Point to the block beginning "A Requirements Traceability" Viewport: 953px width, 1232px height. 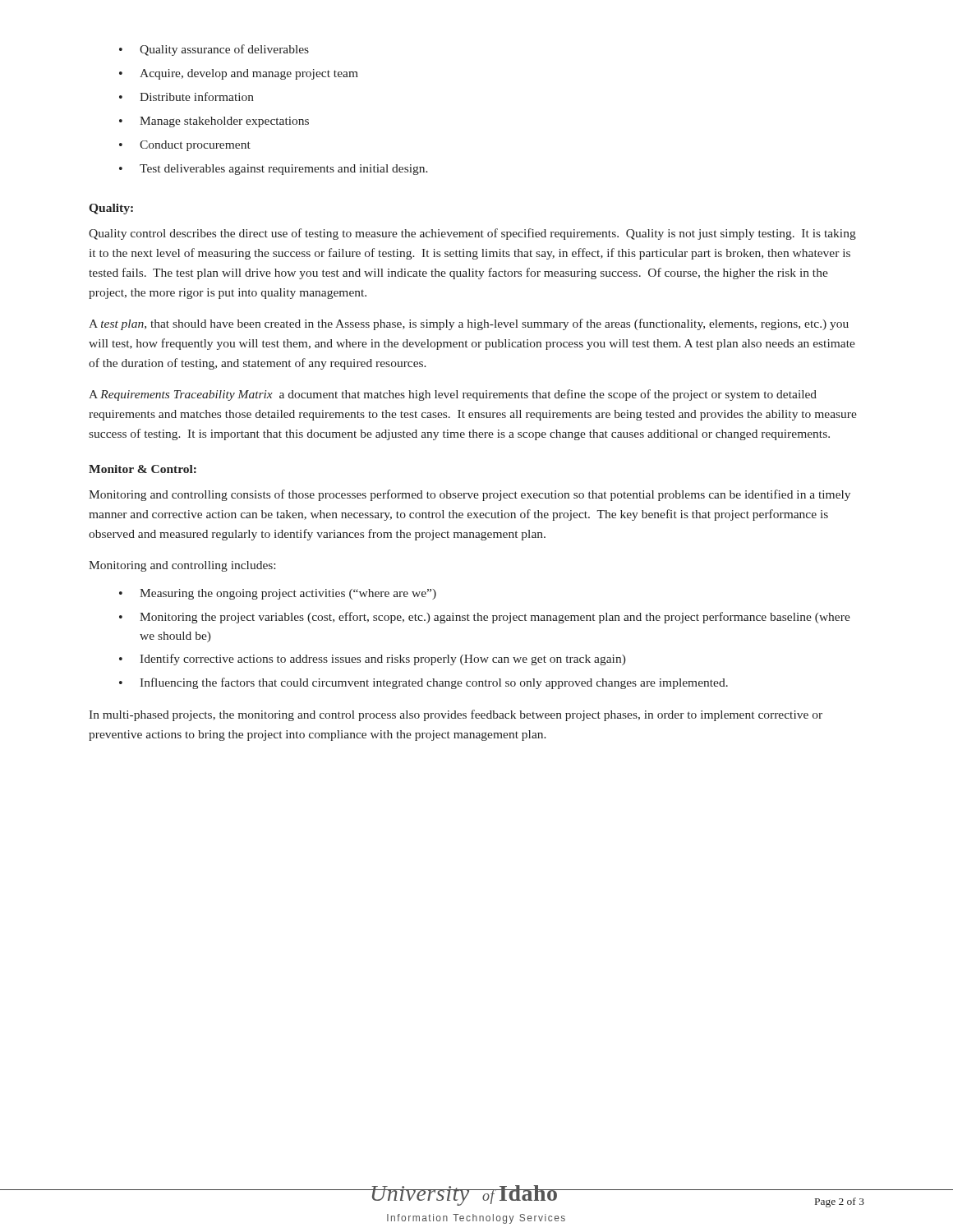(x=473, y=414)
